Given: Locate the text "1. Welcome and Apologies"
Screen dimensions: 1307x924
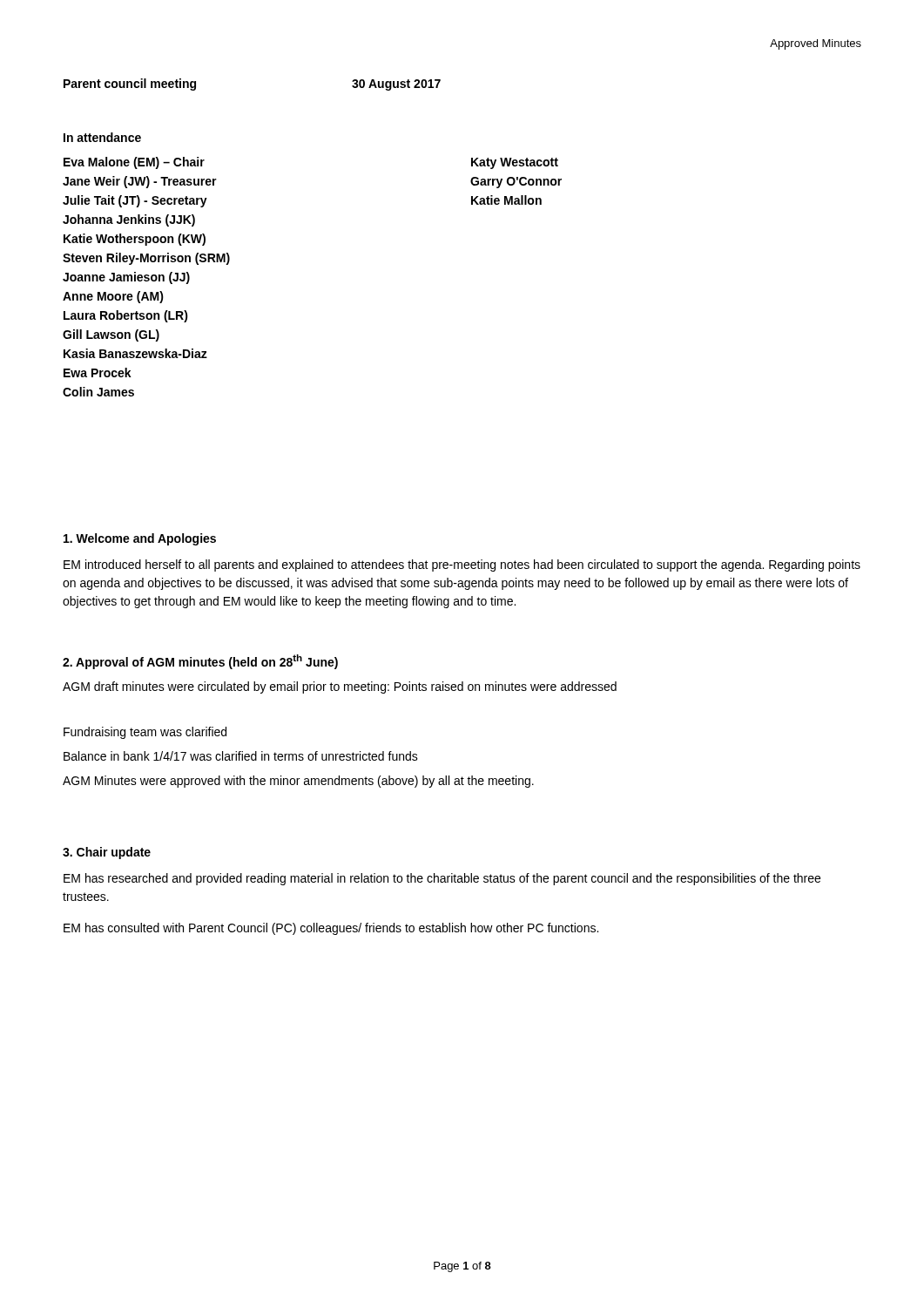Looking at the screenshot, I should point(140,539).
